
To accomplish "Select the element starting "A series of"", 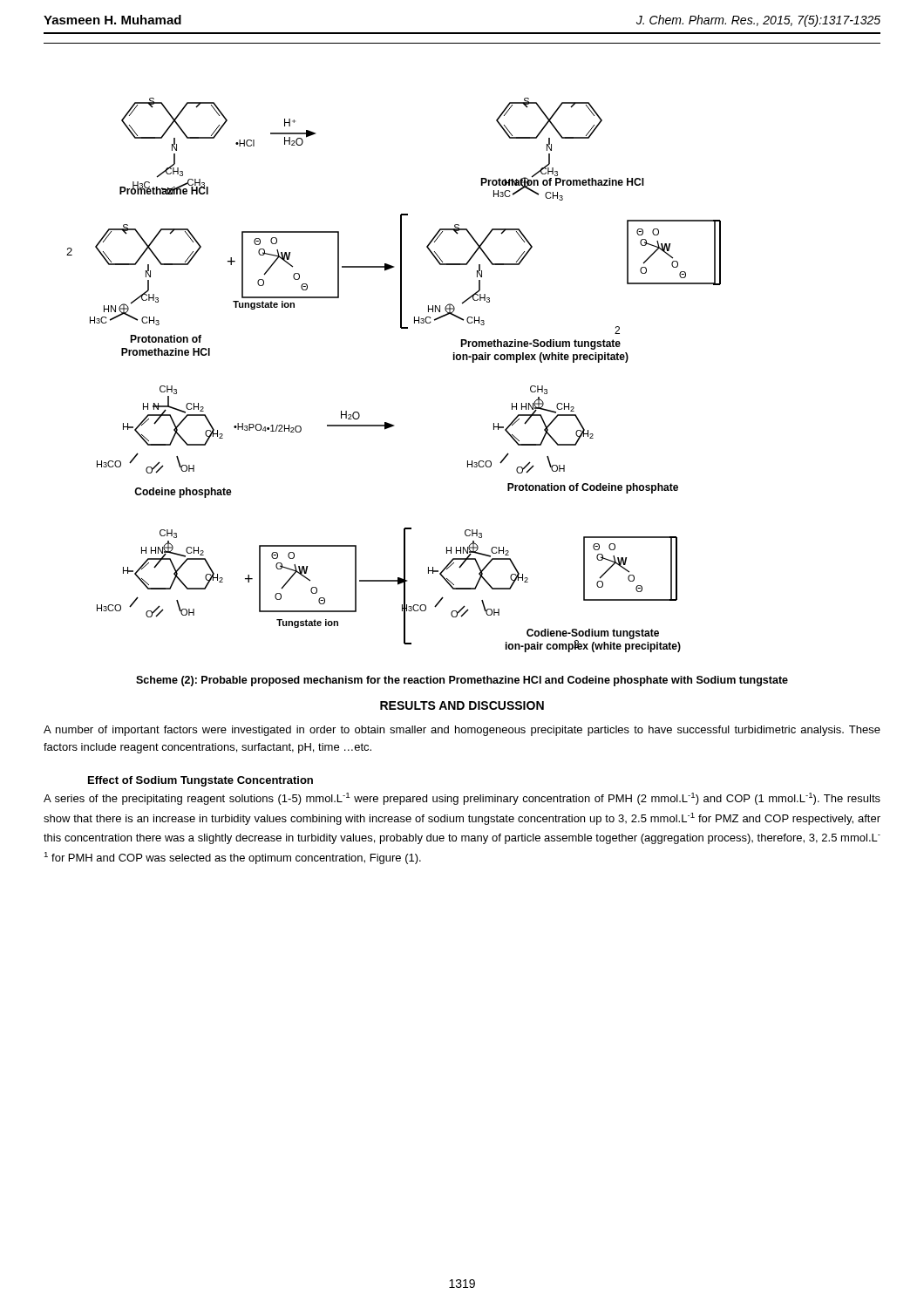I will (x=462, y=827).
